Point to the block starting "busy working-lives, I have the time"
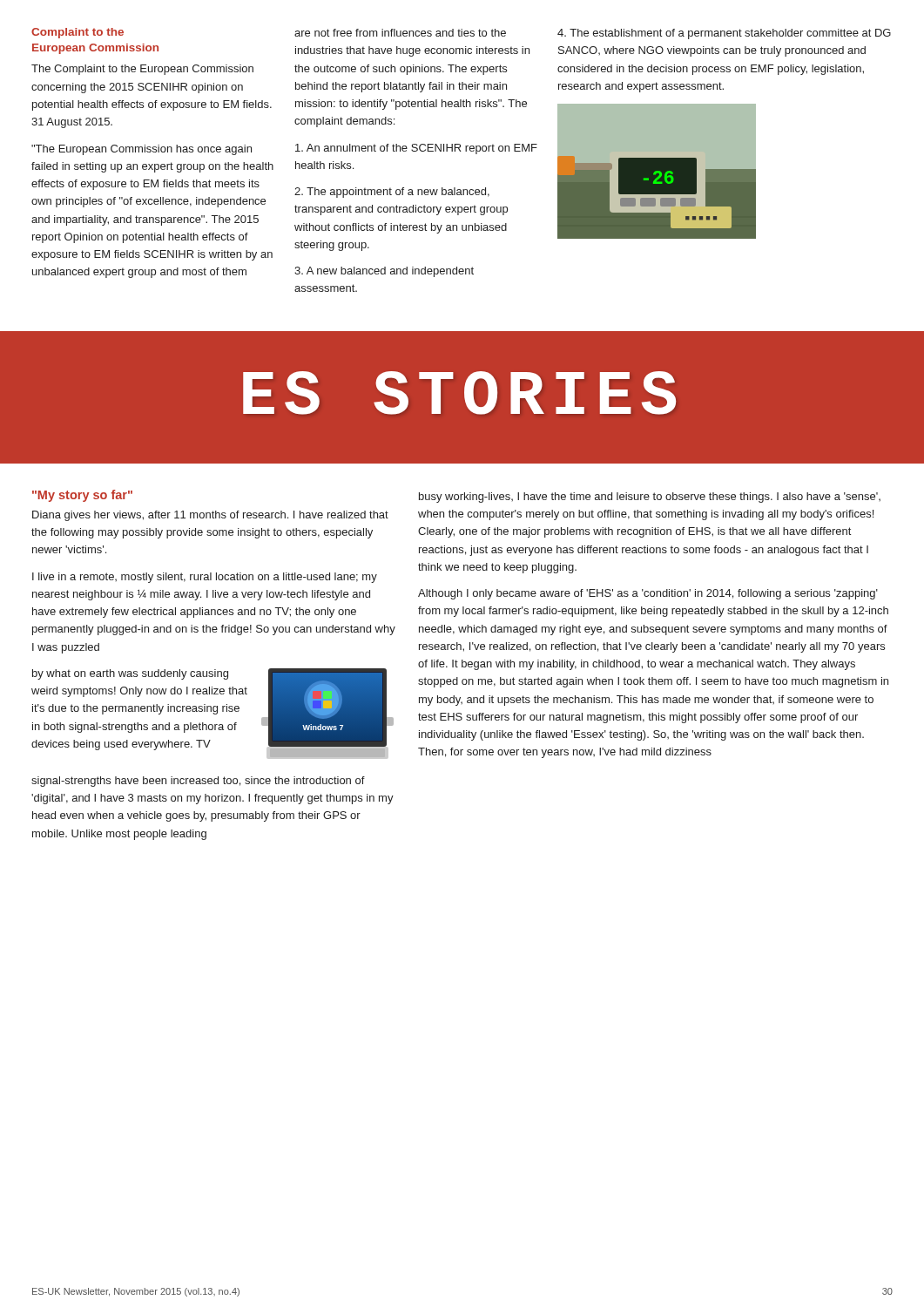The width and height of the screenshot is (924, 1307). [x=655, y=624]
